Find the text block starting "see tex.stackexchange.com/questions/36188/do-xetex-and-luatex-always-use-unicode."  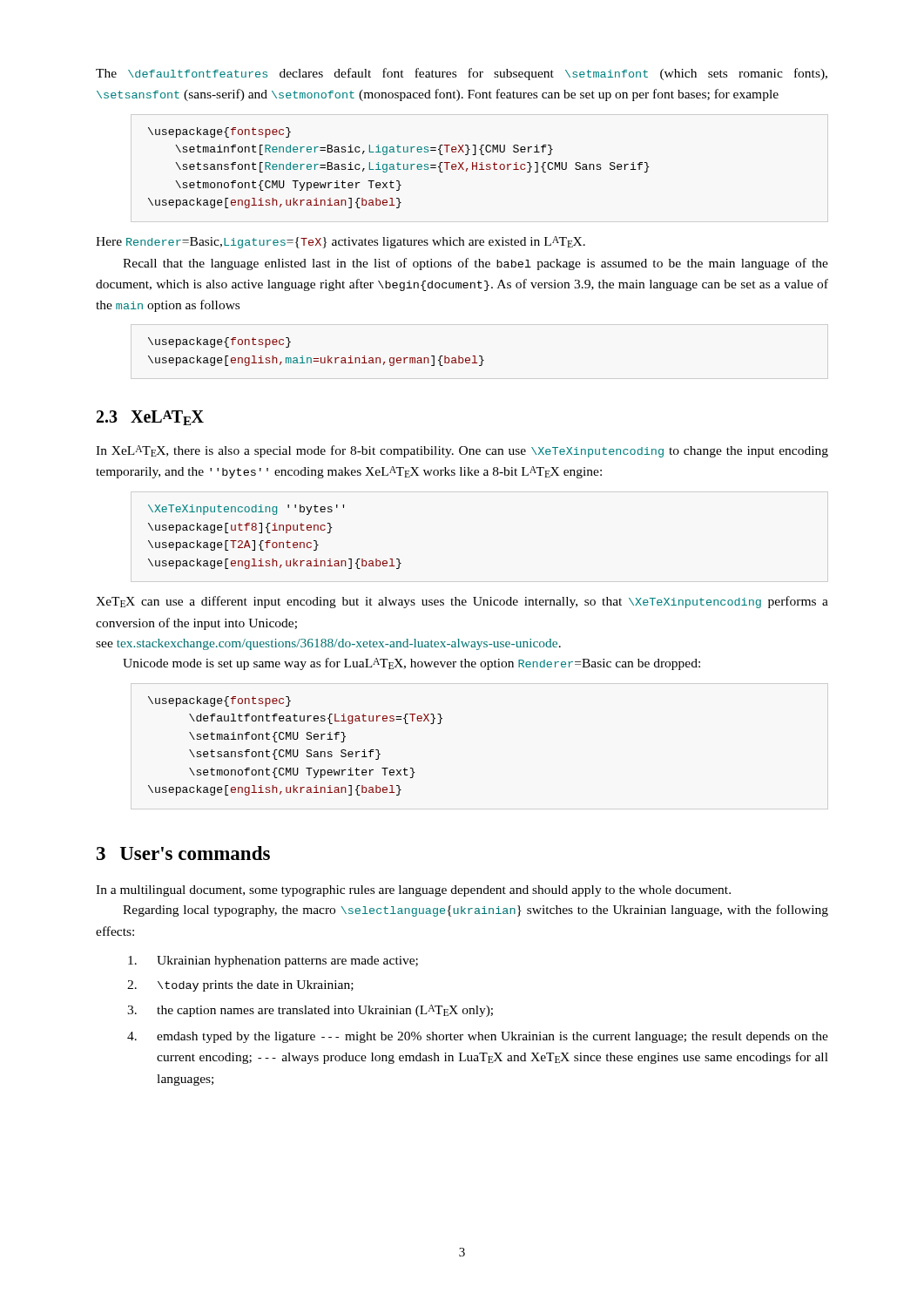pyautogui.click(x=329, y=643)
